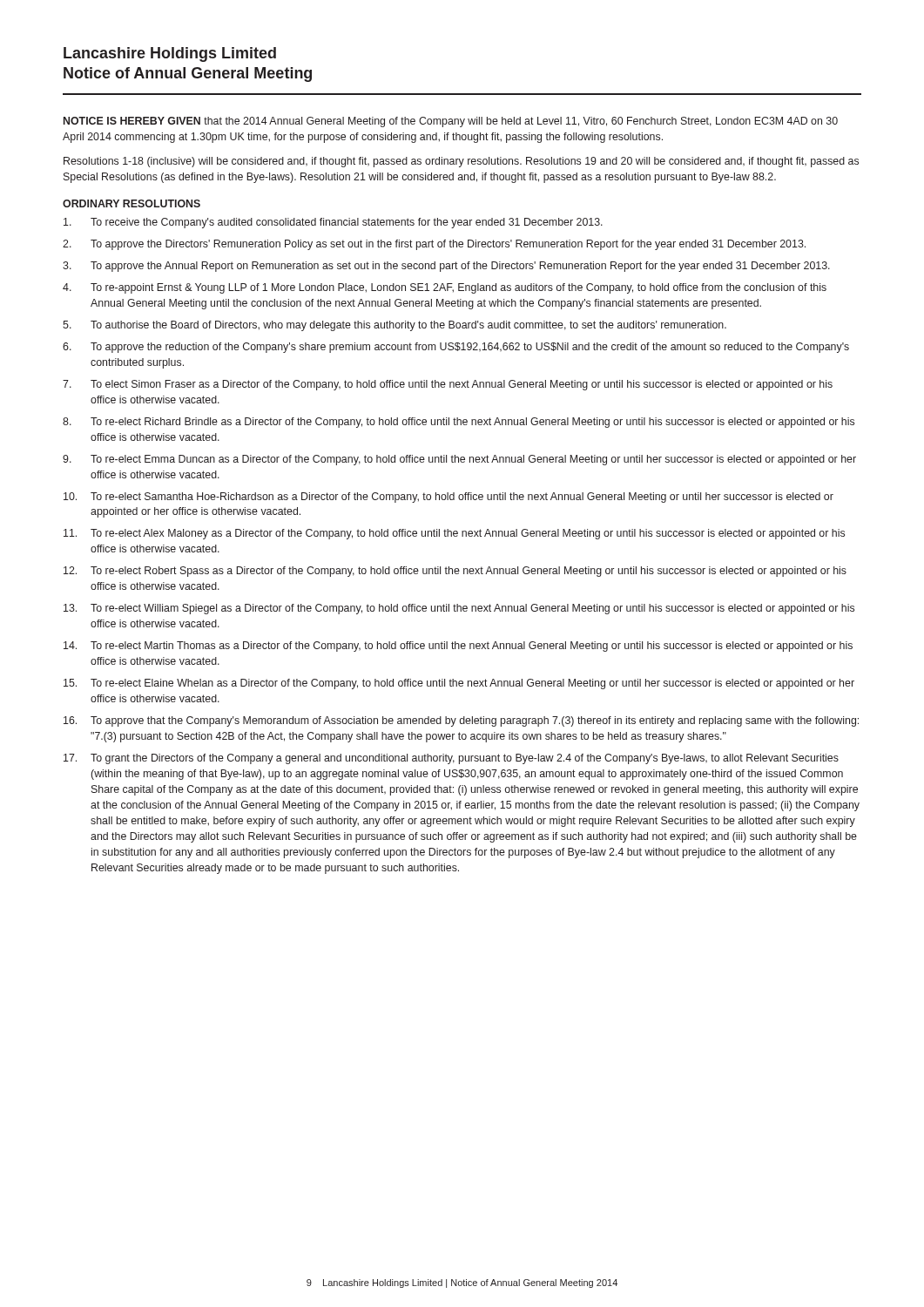Point to the block beginning "2. To approve the Directors' Remuneration"
This screenshot has height=1307, width=924.
point(462,245)
